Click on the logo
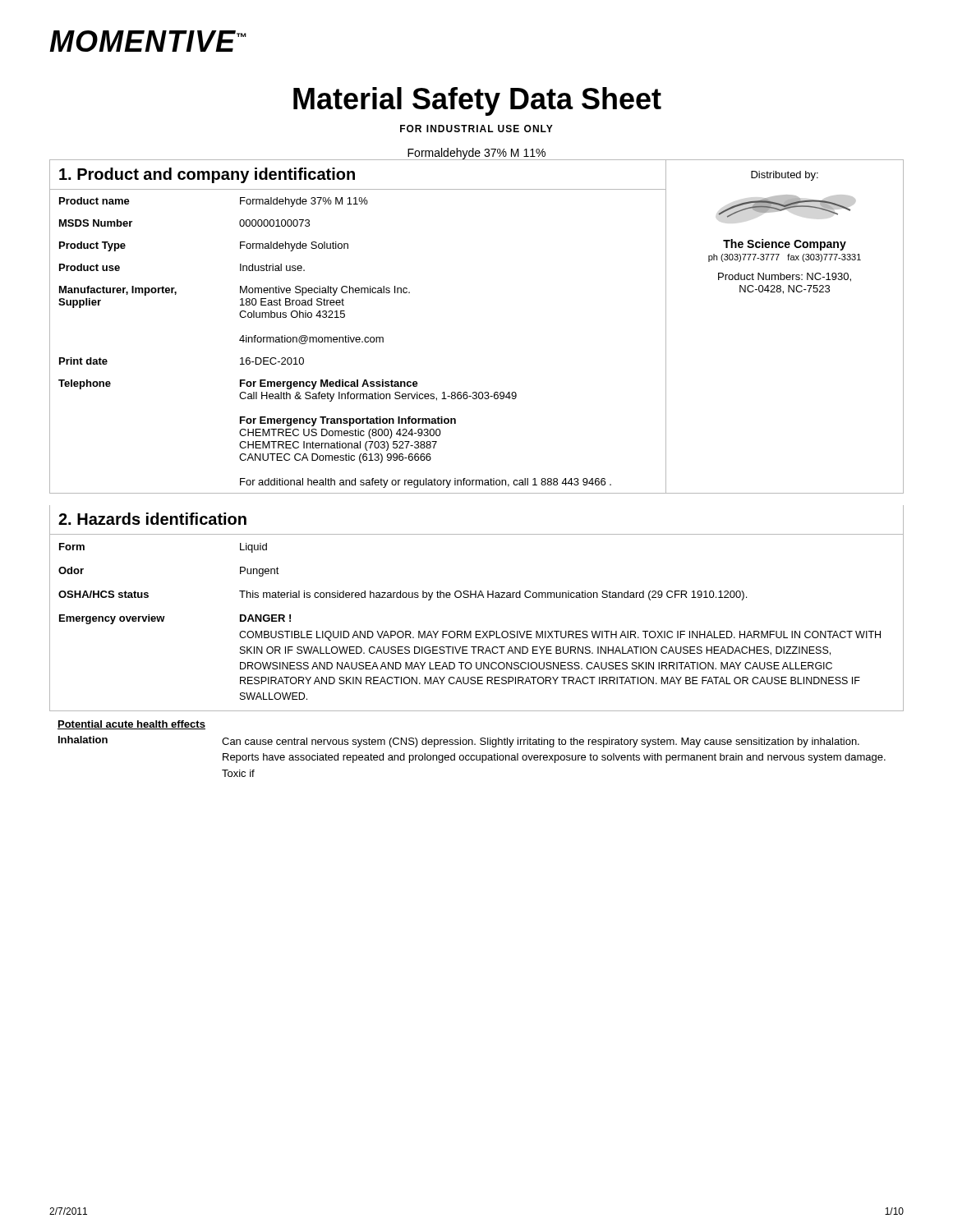Viewport: 953px width, 1232px height. [476, 34]
